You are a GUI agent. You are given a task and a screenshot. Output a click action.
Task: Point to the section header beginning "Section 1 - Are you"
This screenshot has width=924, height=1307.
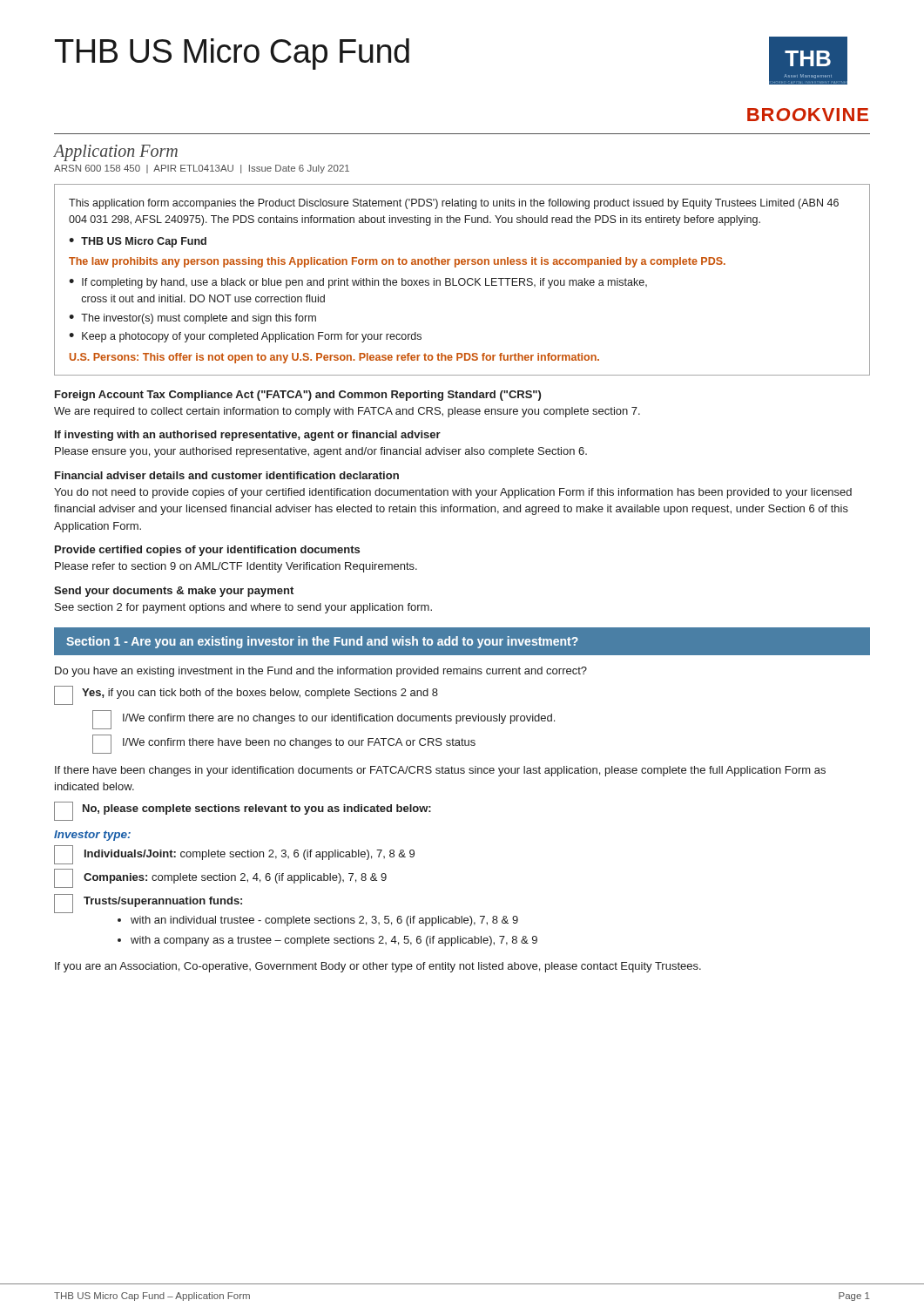[x=462, y=642]
